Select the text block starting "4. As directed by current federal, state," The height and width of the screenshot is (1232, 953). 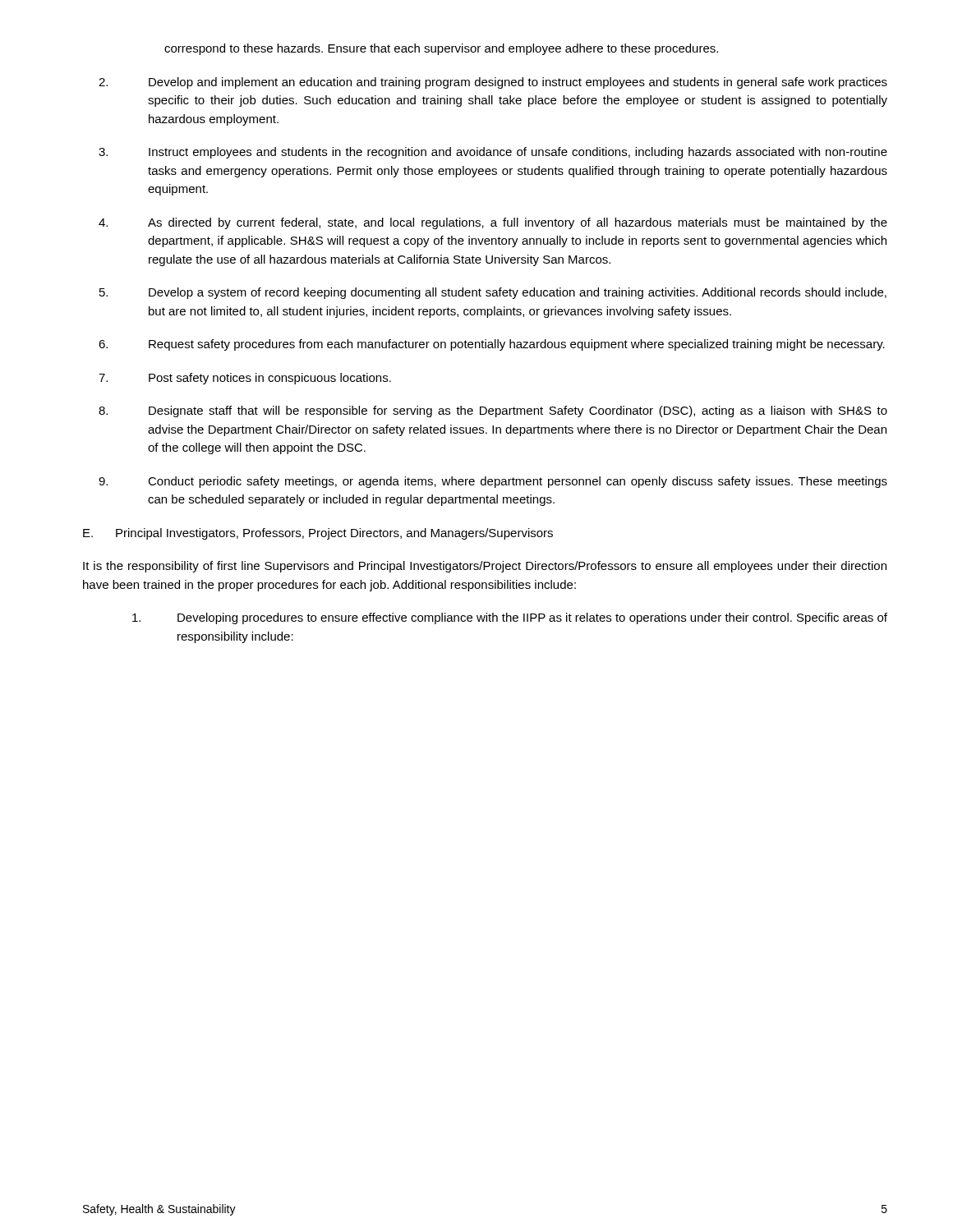click(x=485, y=241)
